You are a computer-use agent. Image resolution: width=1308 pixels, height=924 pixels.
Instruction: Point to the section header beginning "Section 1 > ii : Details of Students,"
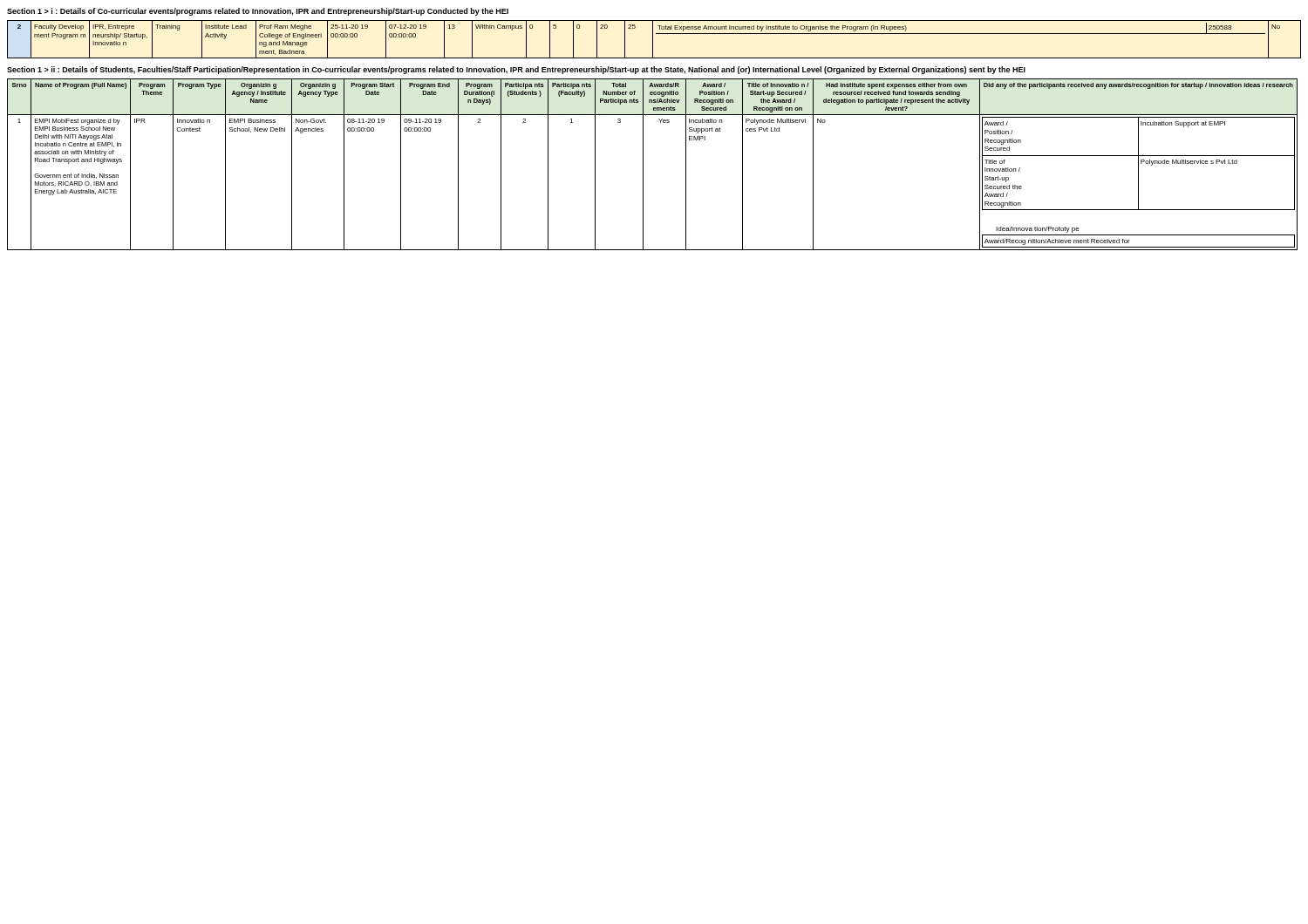tap(516, 70)
